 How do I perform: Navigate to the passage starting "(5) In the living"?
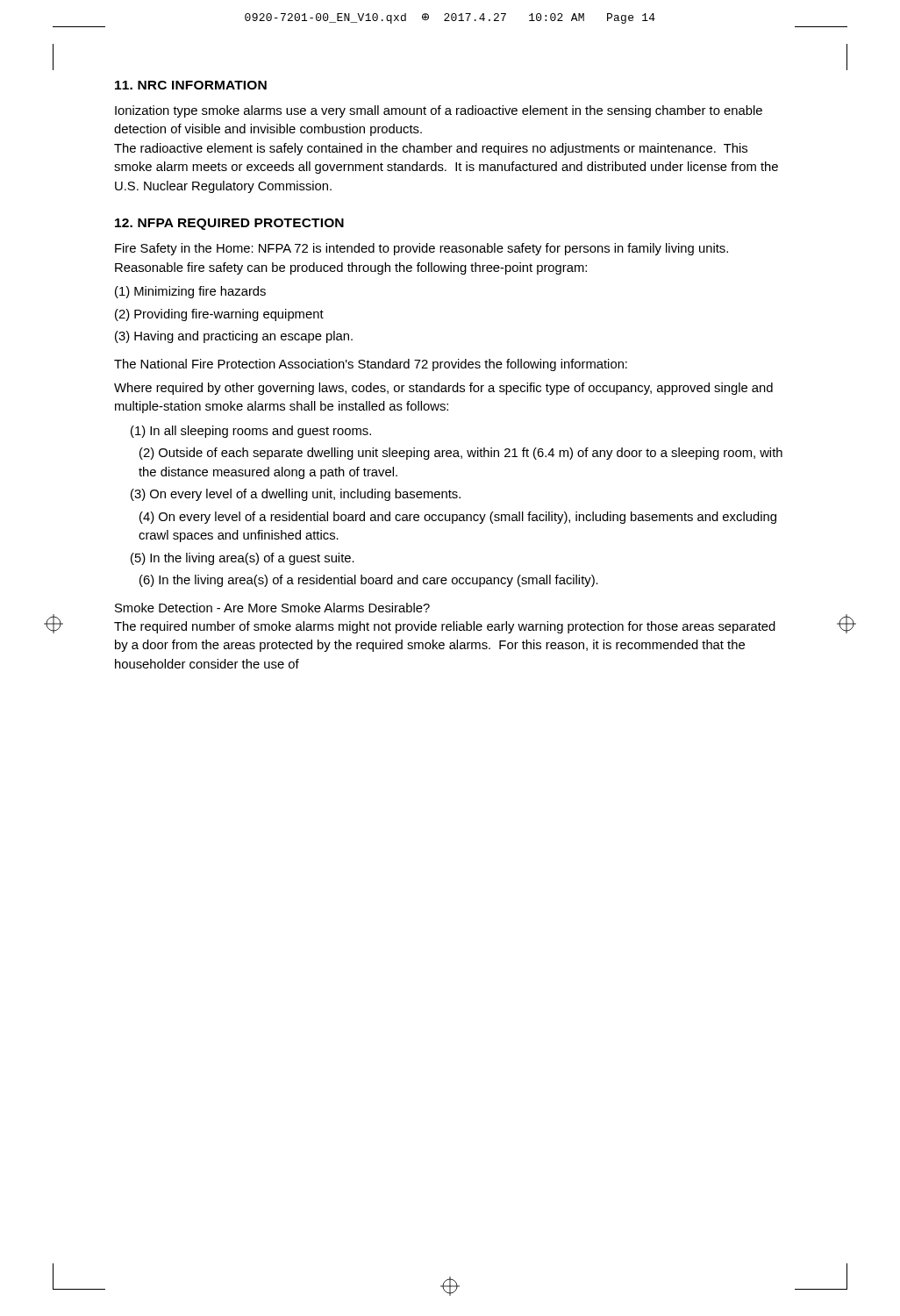242,558
